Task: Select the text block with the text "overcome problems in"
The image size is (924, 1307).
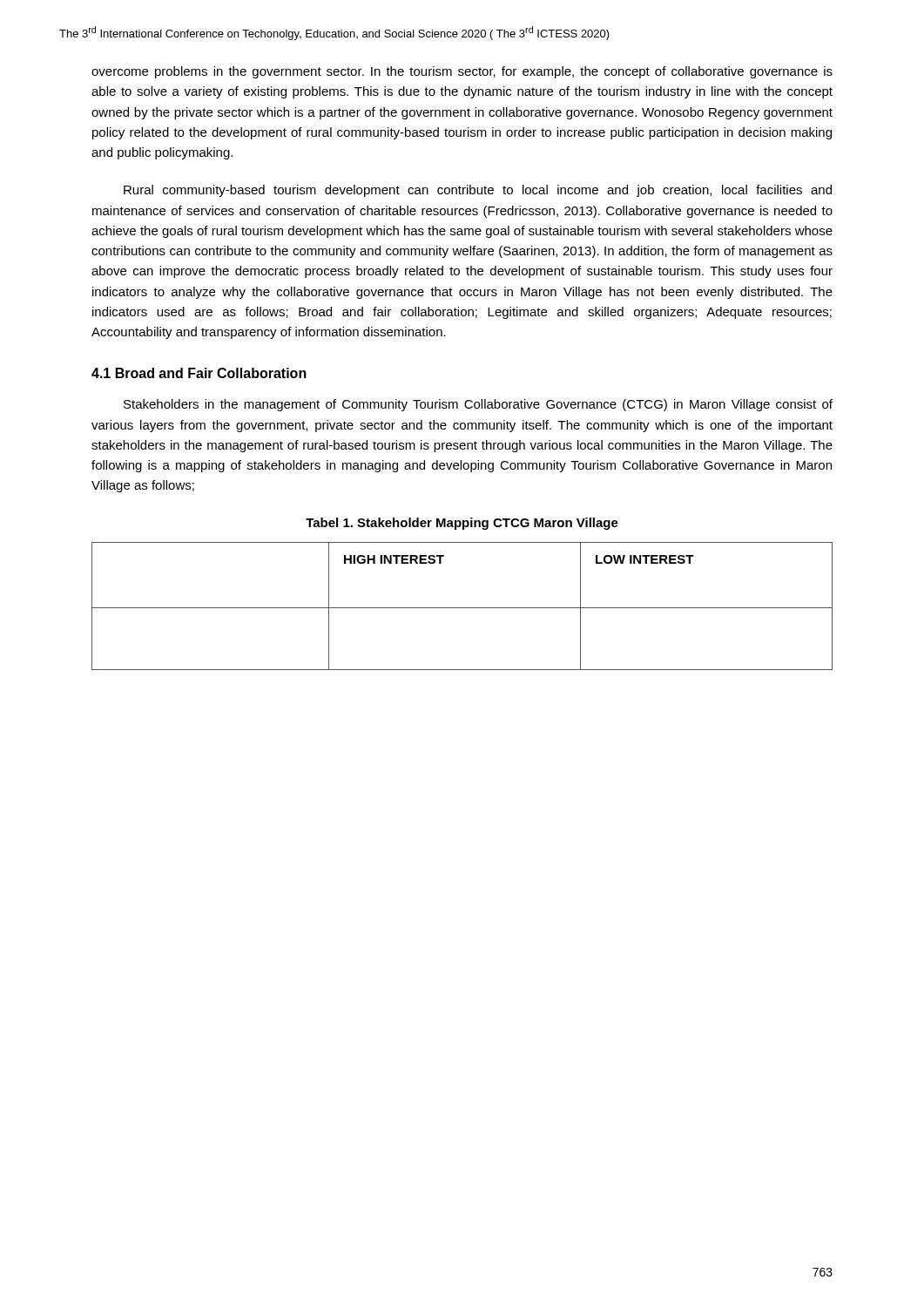Action: 462,112
